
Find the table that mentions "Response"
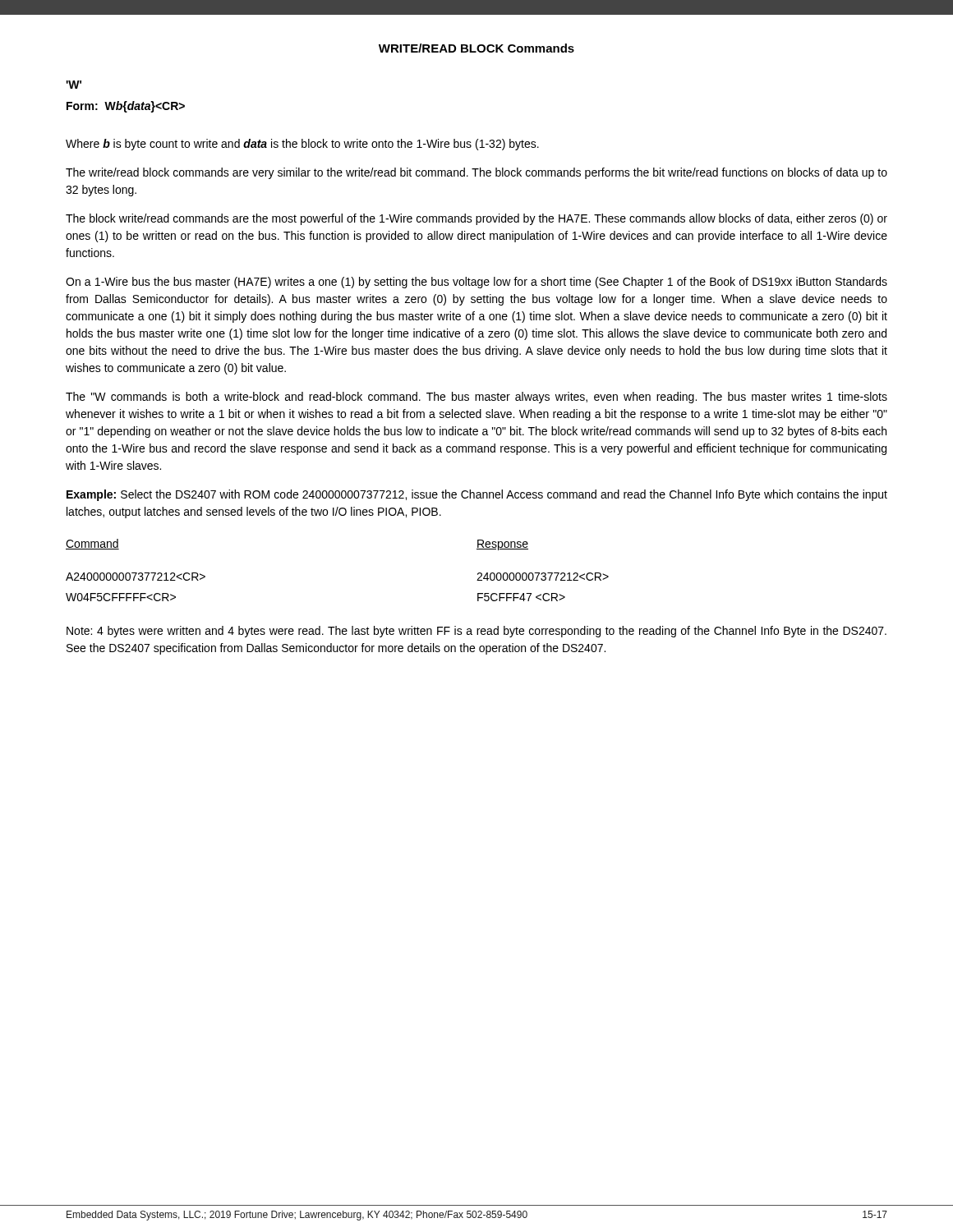point(476,573)
